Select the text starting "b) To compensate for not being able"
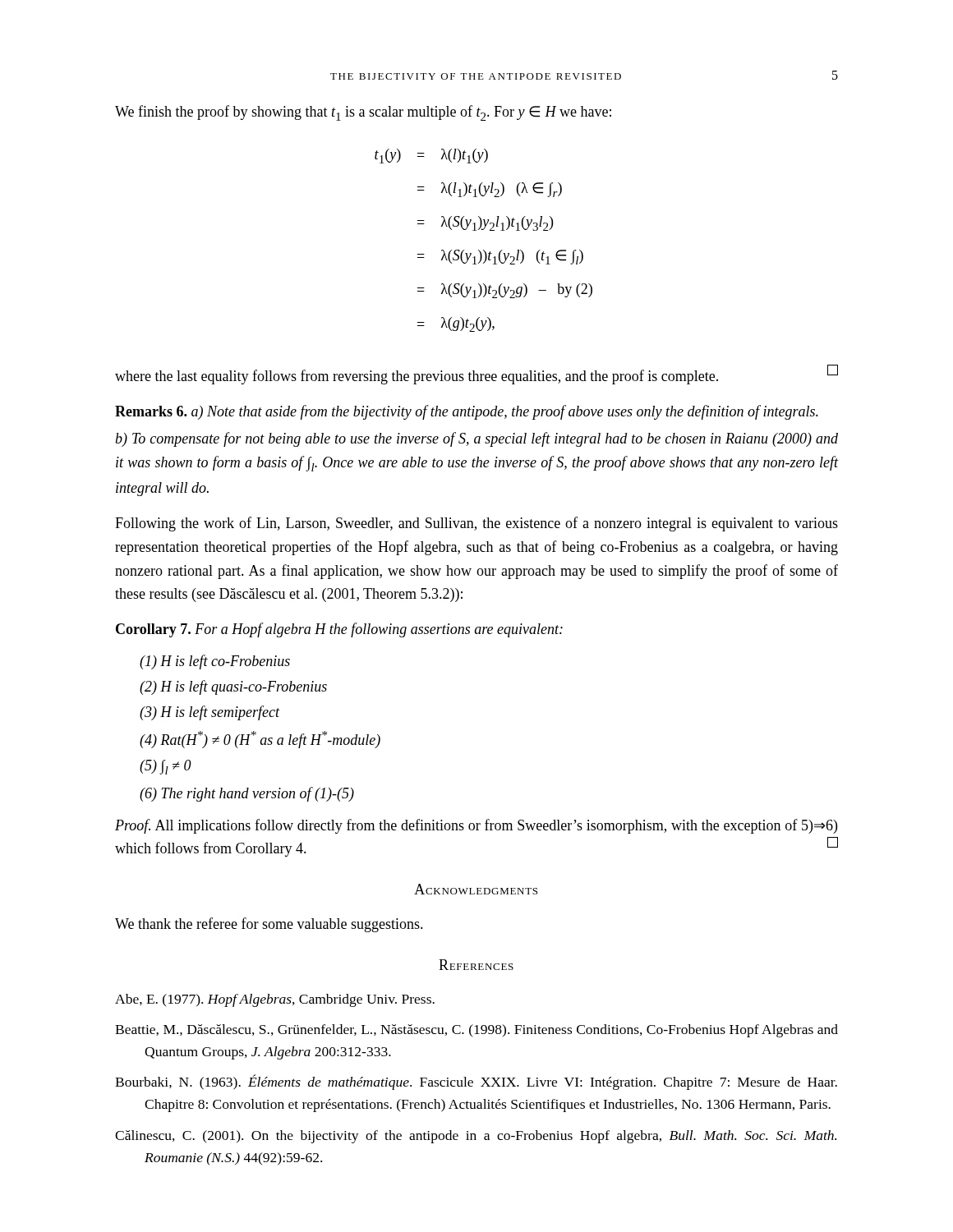The width and height of the screenshot is (953, 1232). pyautogui.click(x=476, y=463)
